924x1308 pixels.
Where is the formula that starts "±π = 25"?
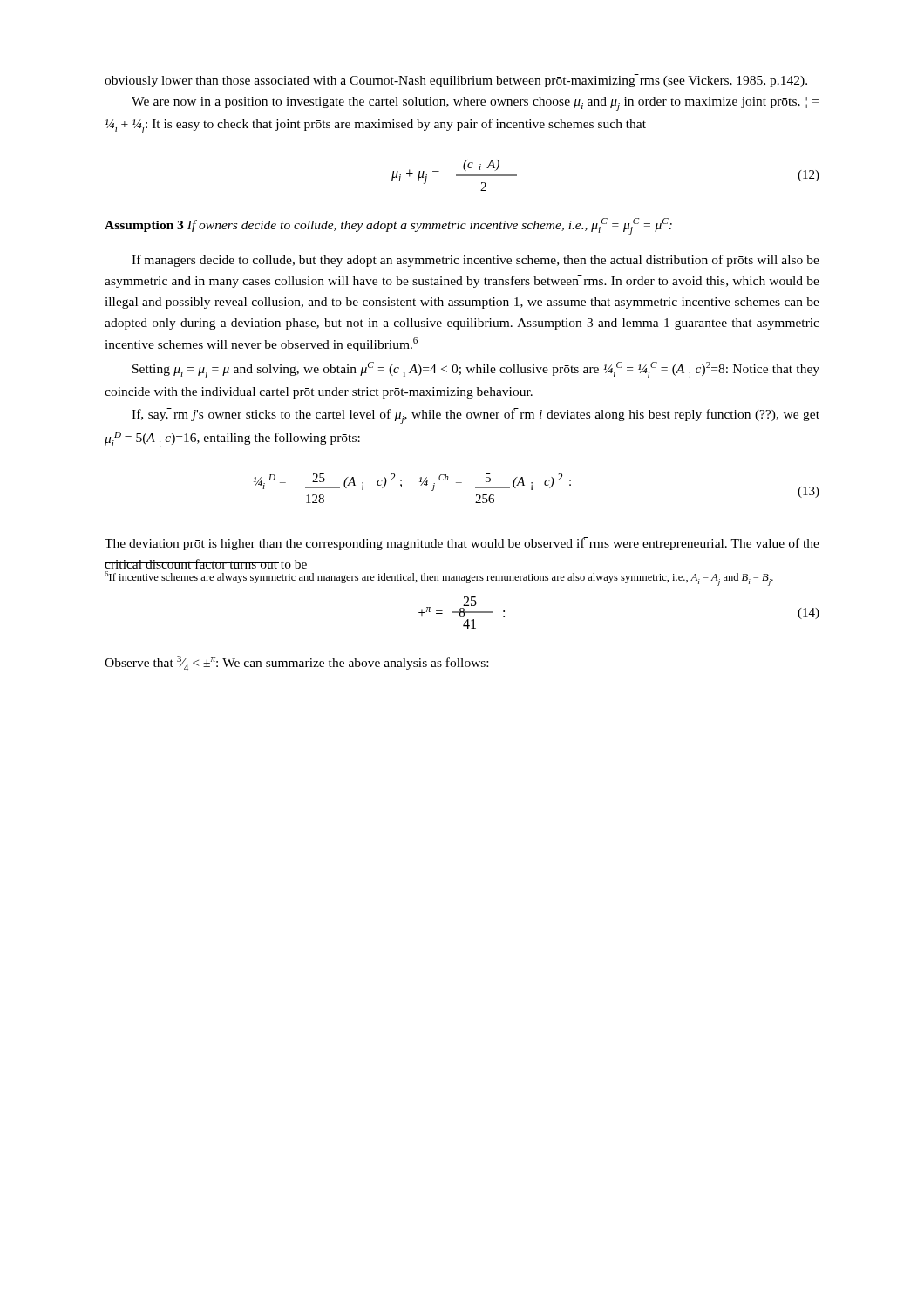[x=472, y=613]
